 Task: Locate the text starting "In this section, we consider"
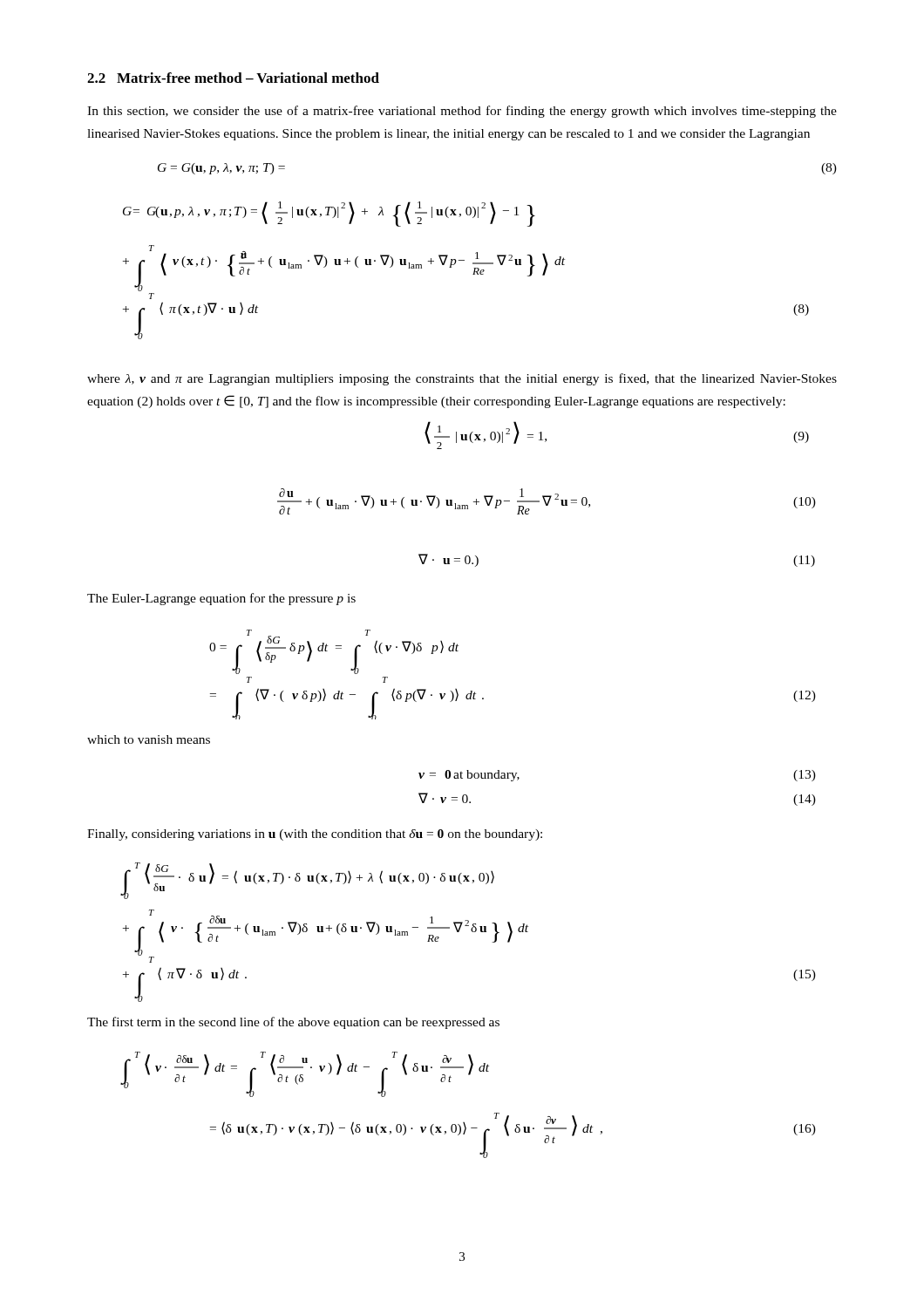pyautogui.click(x=462, y=121)
